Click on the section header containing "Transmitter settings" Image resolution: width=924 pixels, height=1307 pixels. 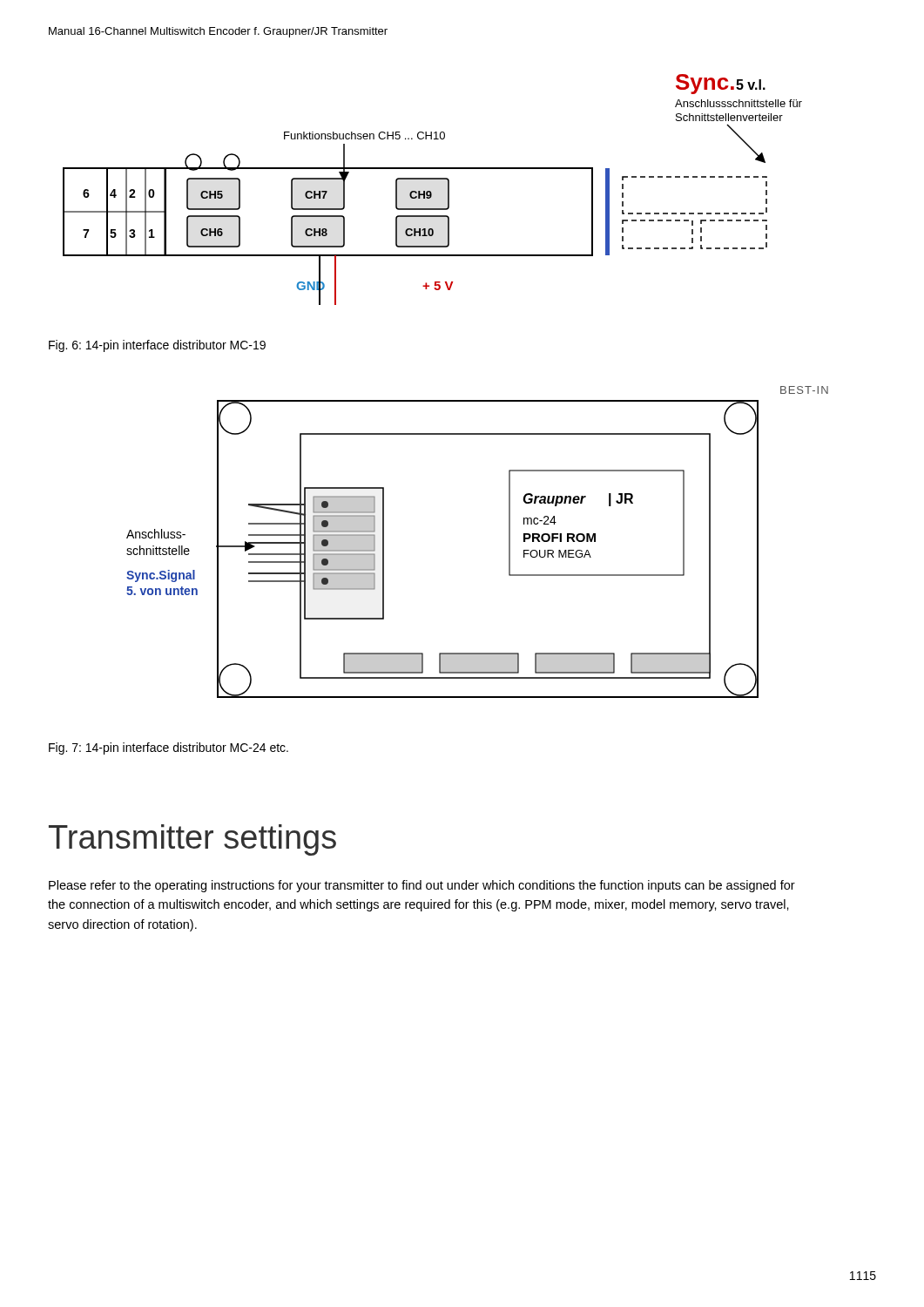(x=193, y=837)
